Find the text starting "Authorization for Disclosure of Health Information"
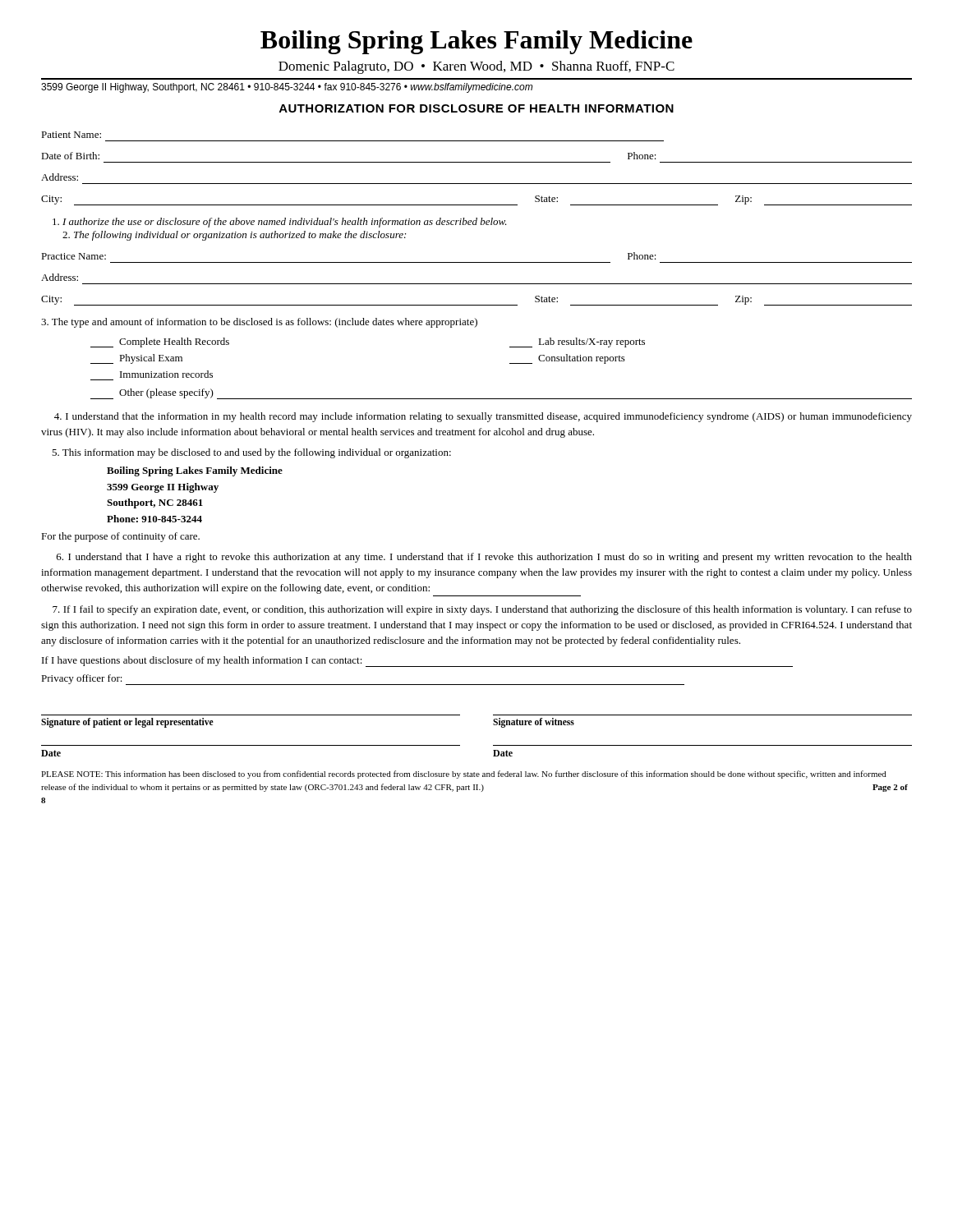Viewport: 953px width, 1232px height. click(476, 108)
